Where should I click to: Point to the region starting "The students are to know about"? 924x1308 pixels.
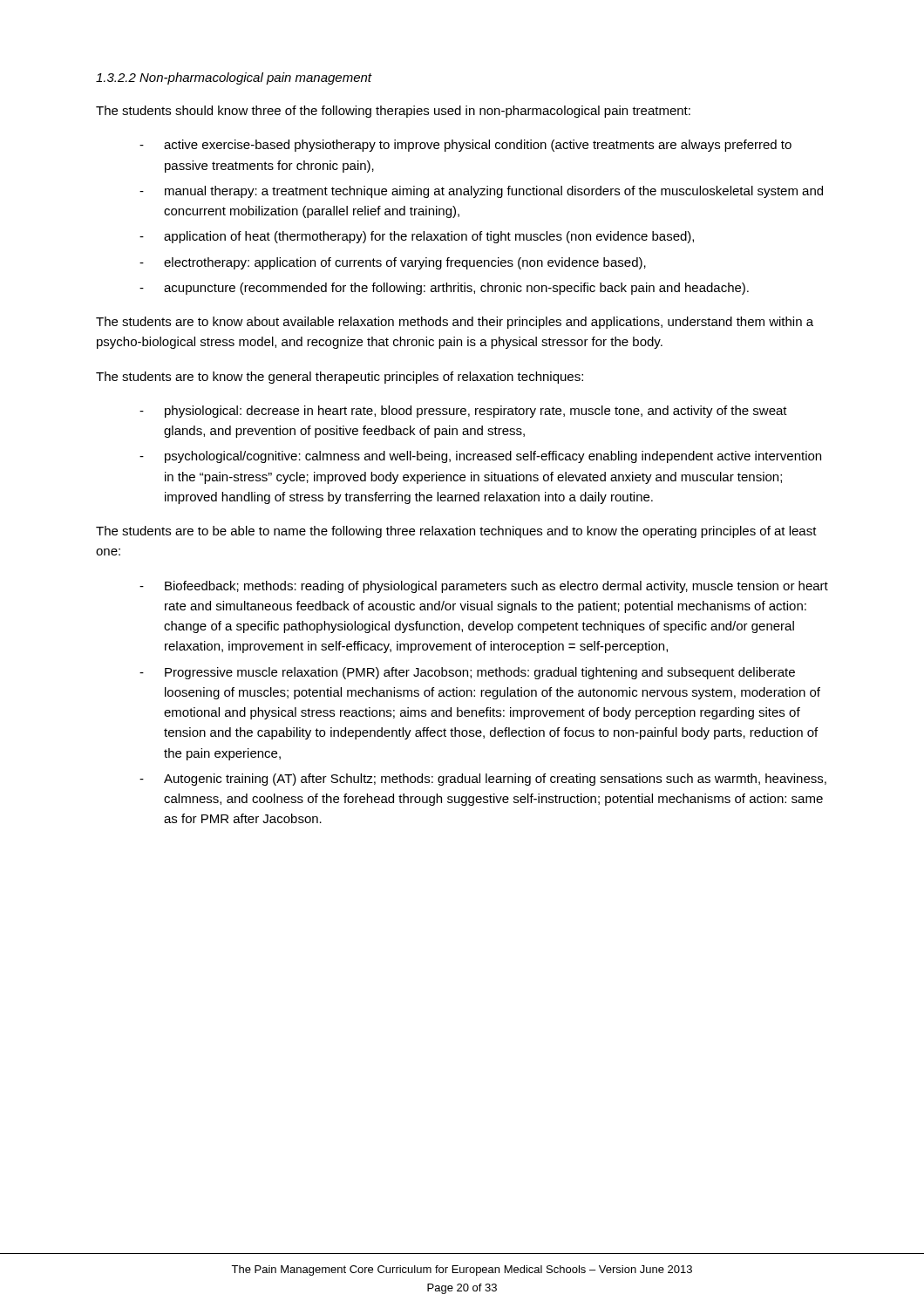(x=455, y=331)
